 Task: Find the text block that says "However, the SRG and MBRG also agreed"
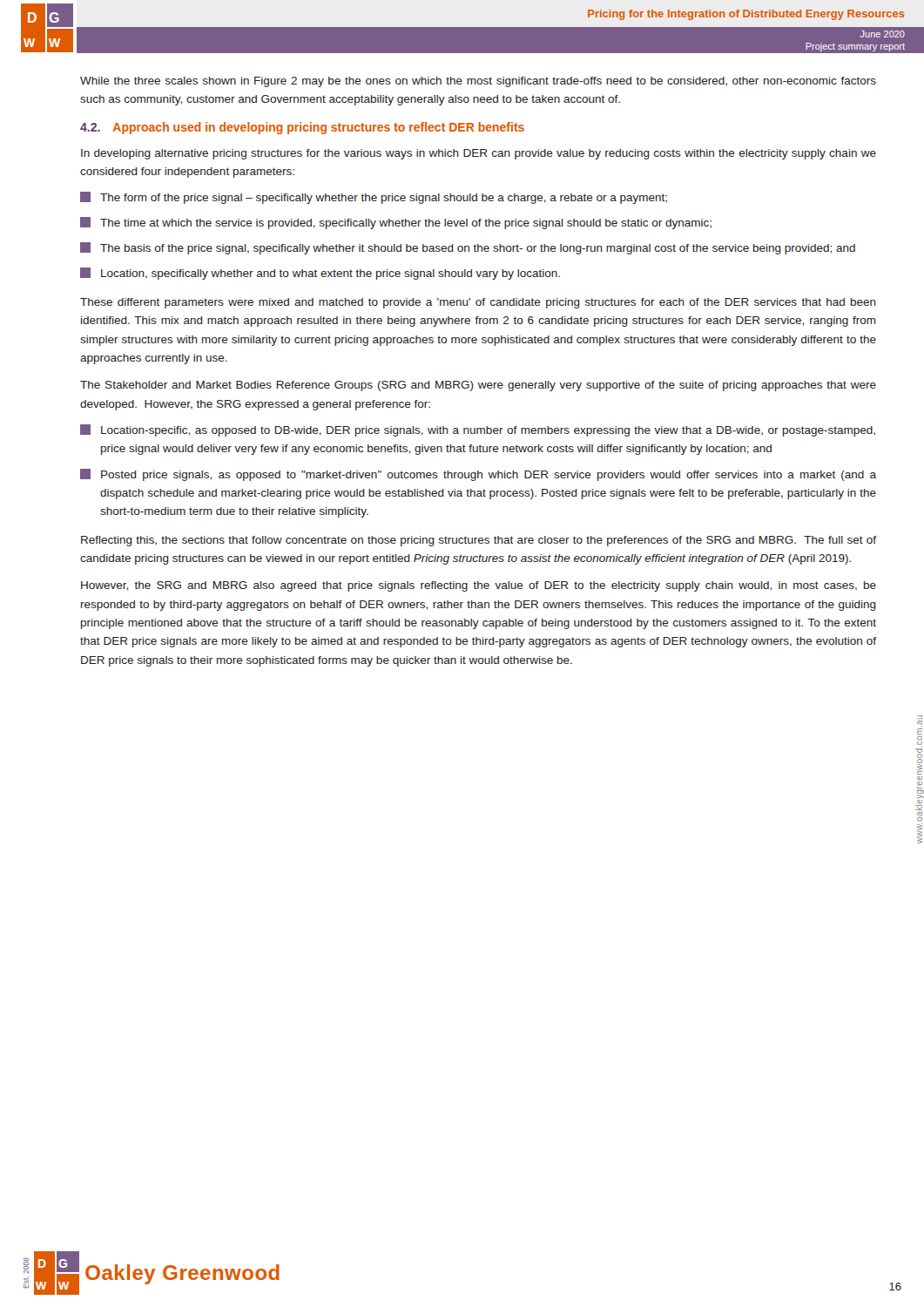[x=478, y=623]
